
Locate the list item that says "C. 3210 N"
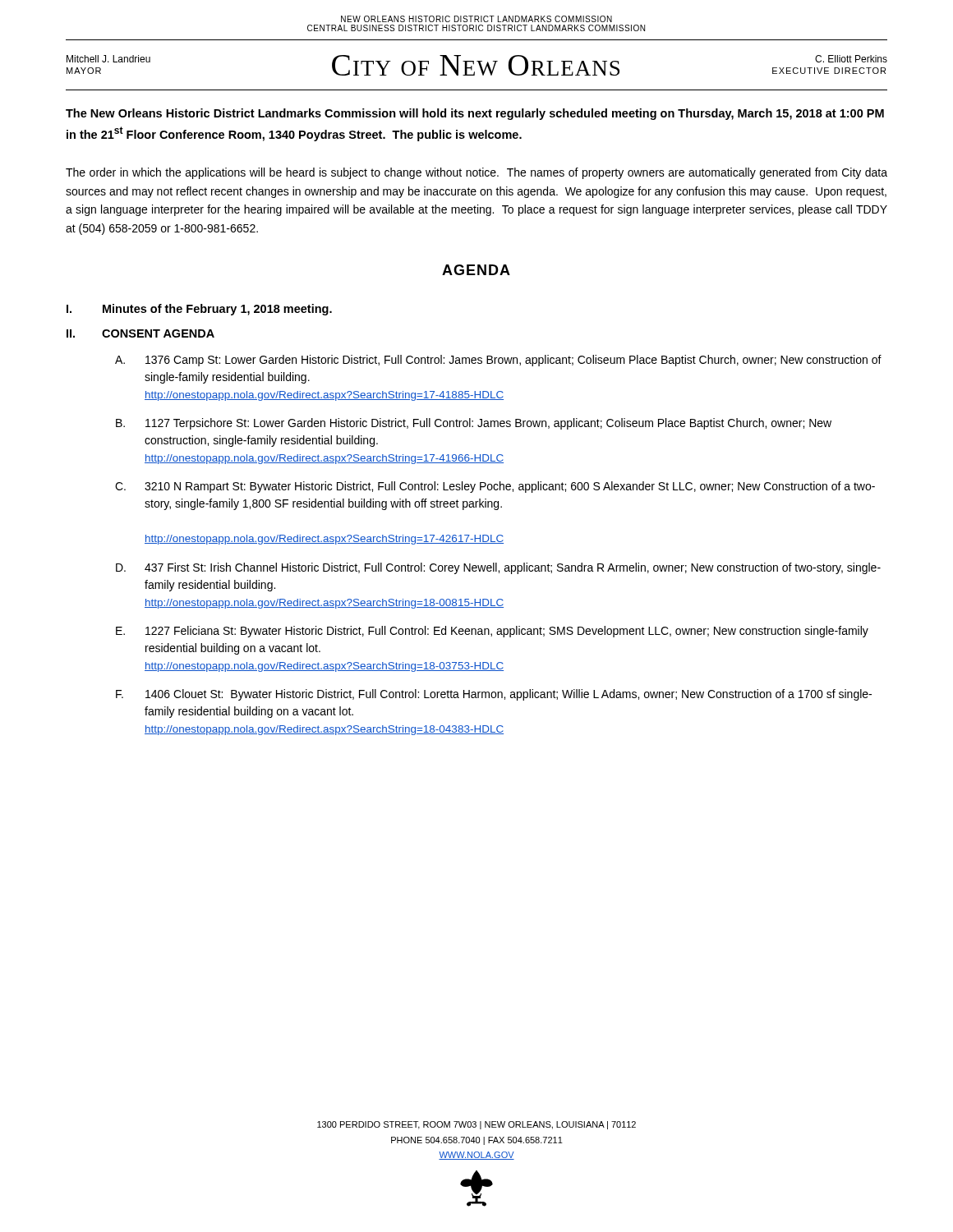501,513
